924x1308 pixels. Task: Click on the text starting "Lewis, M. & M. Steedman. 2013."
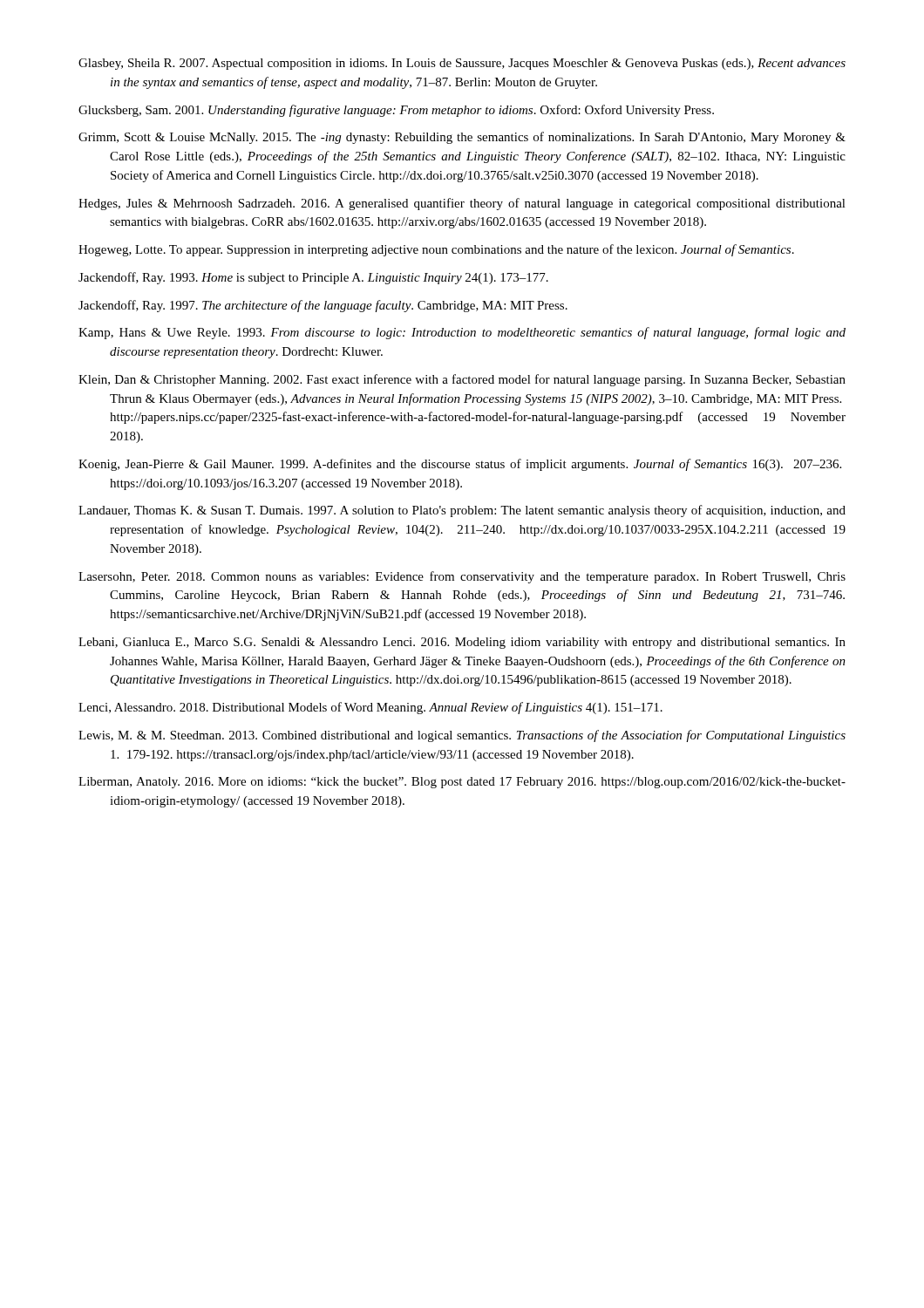tap(462, 744)
